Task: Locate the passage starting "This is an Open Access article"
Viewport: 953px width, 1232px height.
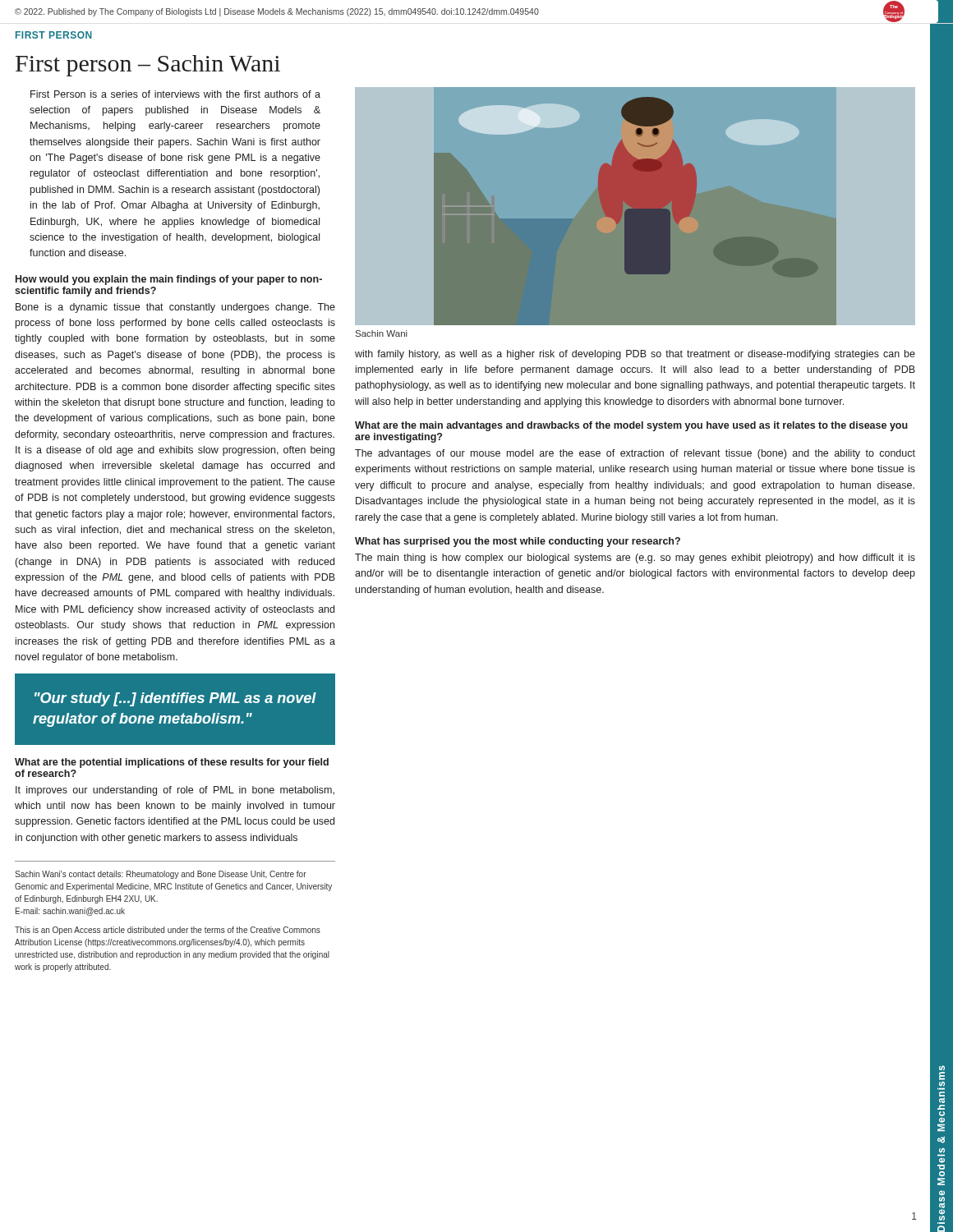Action: click(x=172, y=949)
